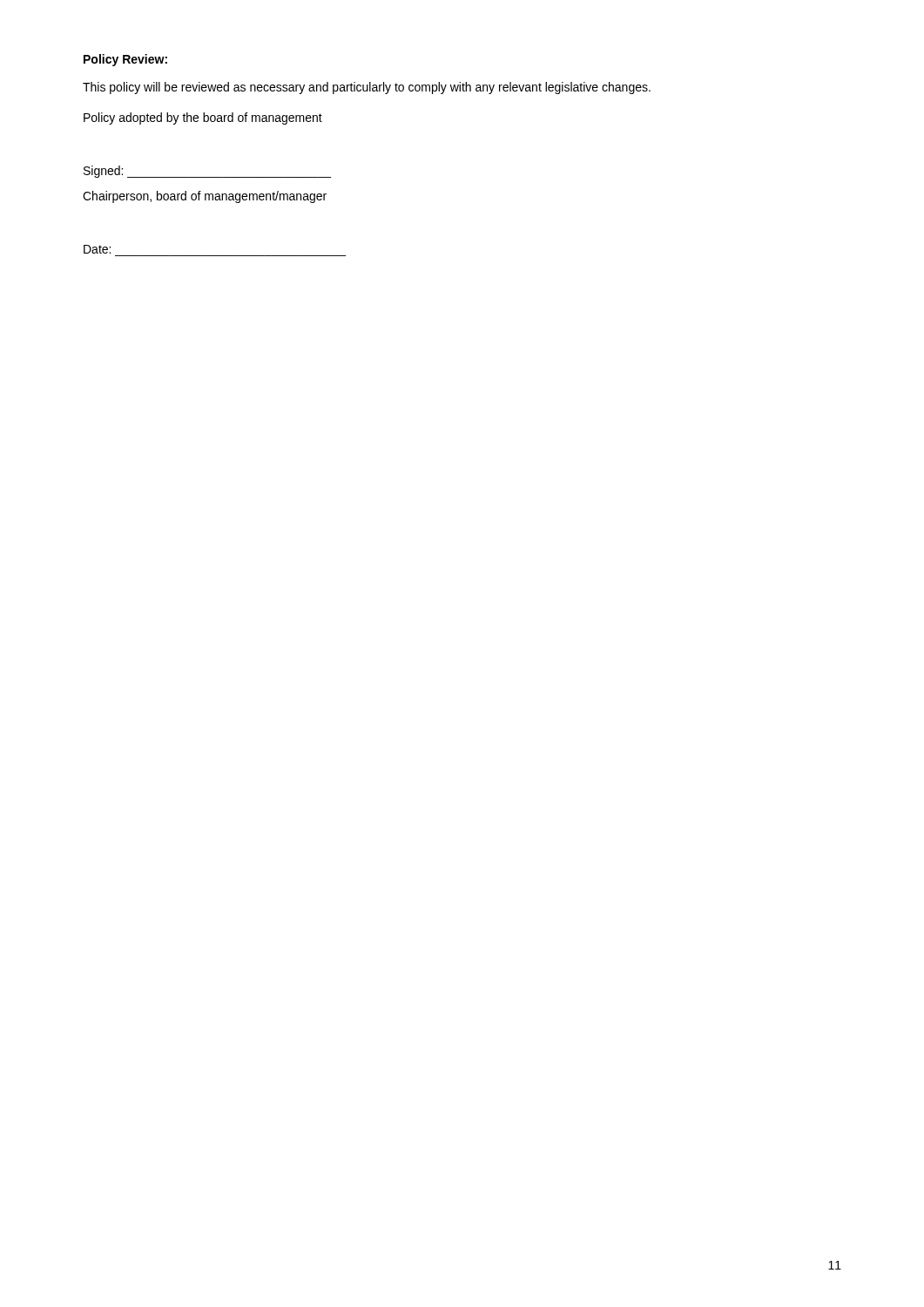
Task: Locate the section header containing "Policy Review:"
Action: point(125,59)
